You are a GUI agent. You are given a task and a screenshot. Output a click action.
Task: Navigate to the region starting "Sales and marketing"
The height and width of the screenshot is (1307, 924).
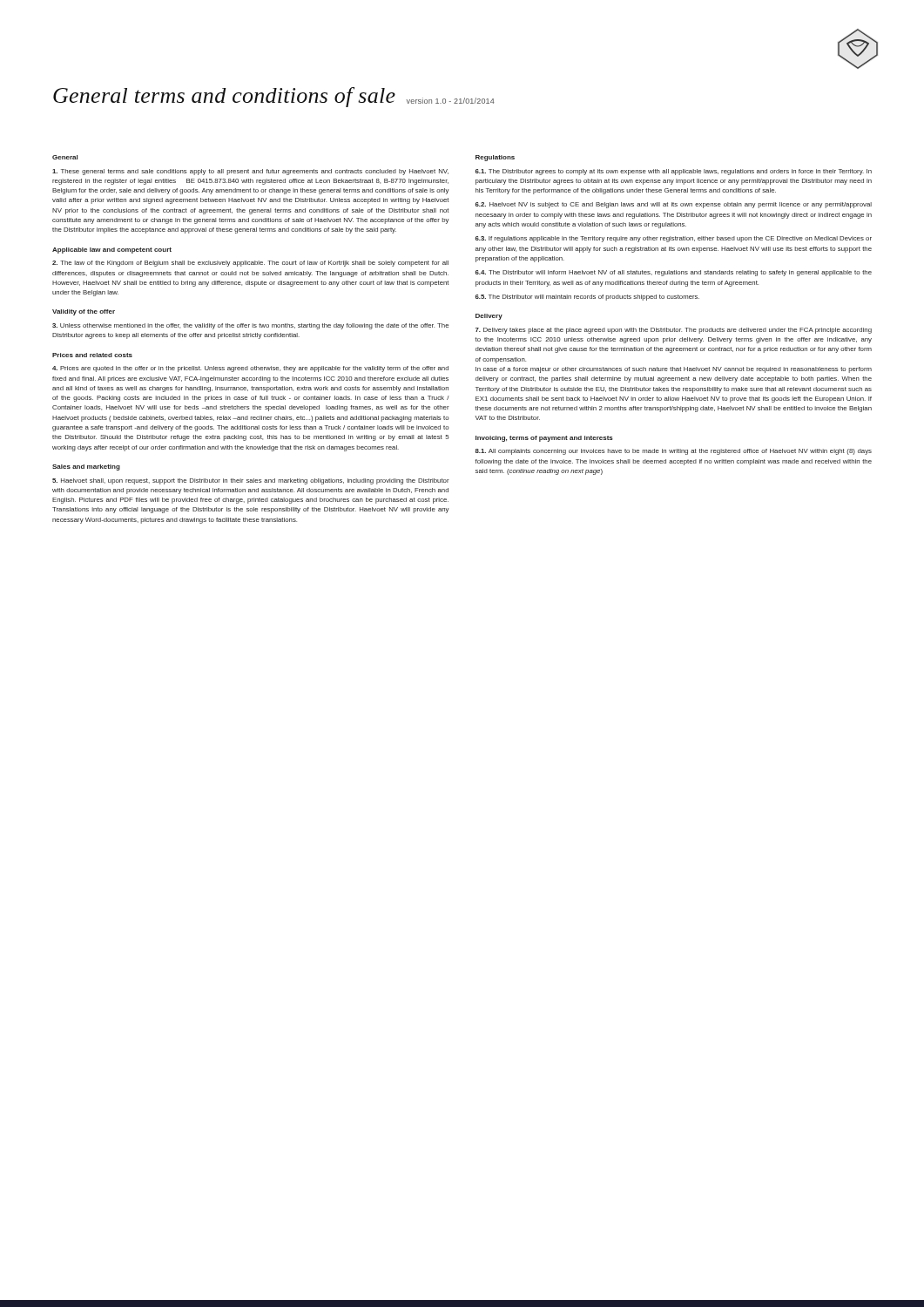86,466
